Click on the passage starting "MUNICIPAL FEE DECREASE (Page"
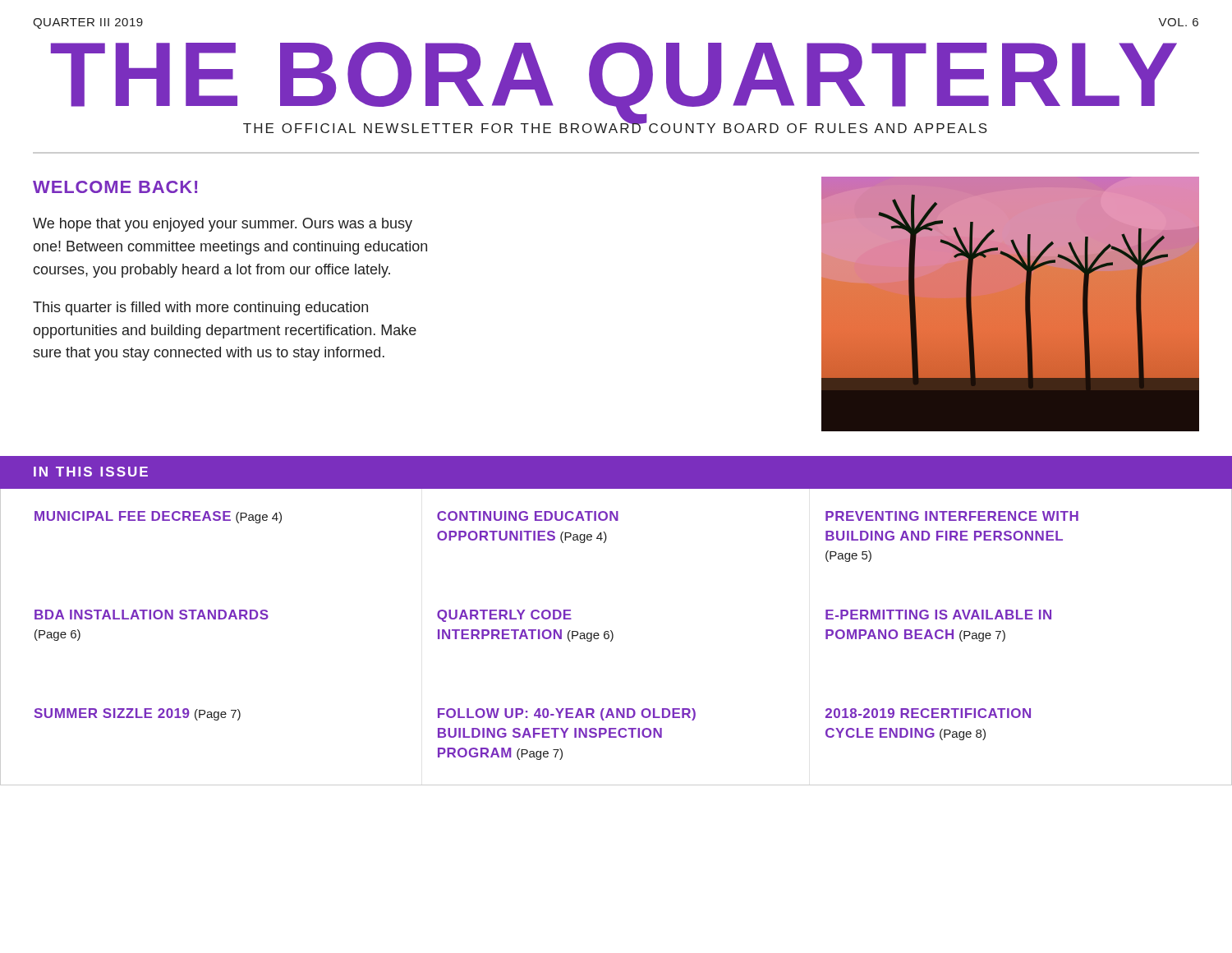Screen dimensions: 953x1232 [220, 517]
